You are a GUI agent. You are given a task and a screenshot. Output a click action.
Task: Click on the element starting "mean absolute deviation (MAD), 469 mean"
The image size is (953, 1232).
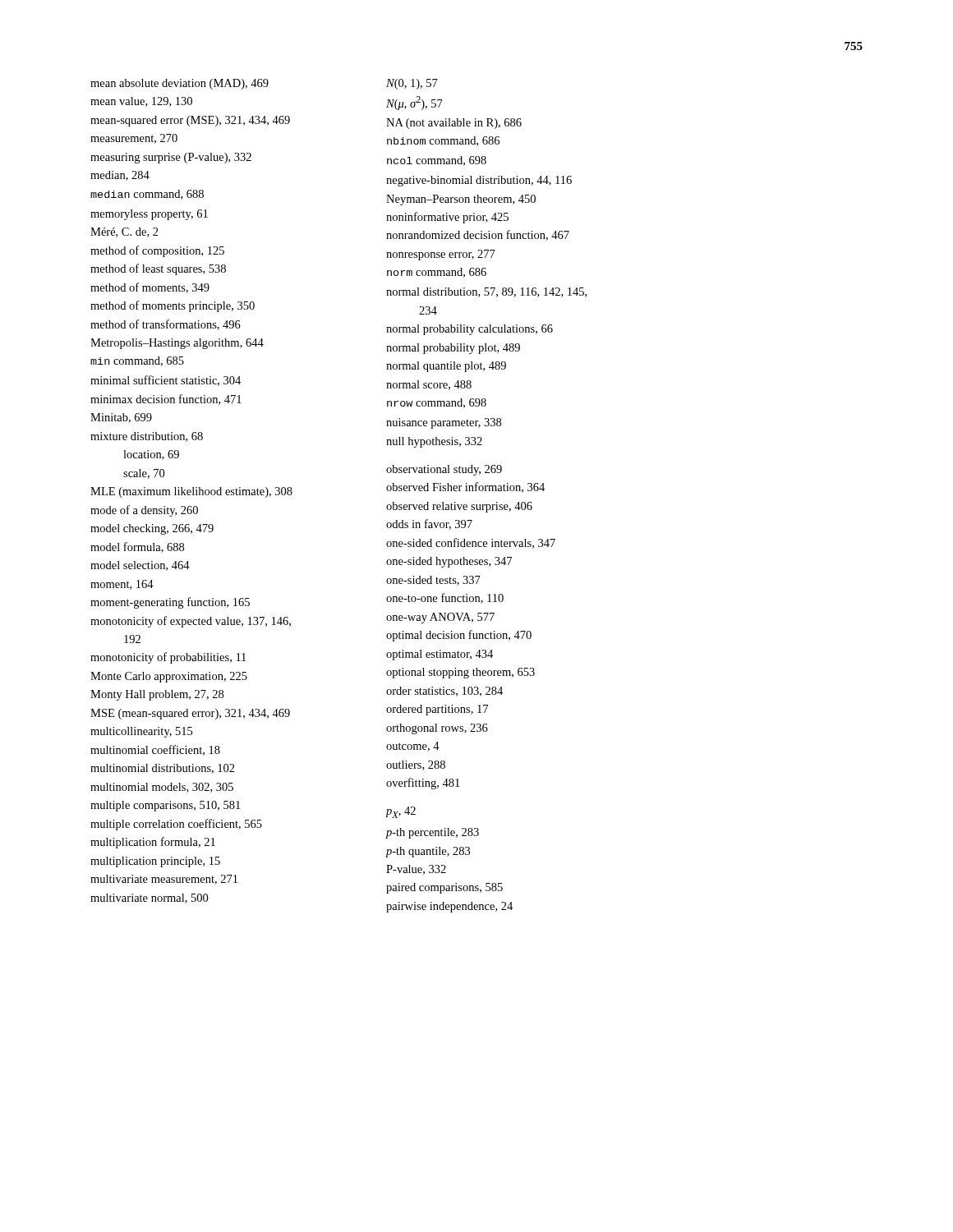pyautogui.click(x=218, y=490)
